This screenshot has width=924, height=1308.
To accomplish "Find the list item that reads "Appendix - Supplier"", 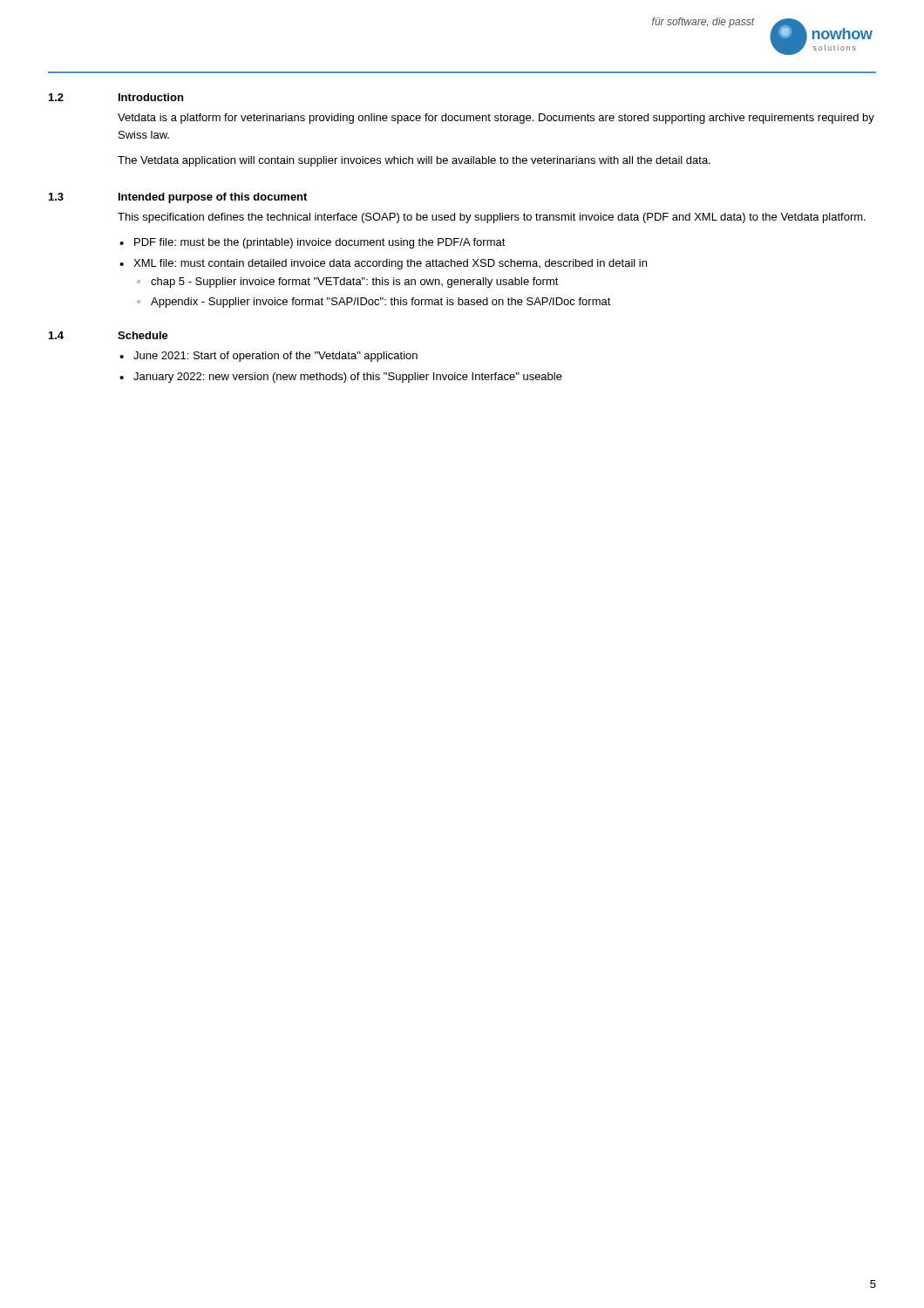I will pos(381,301).
